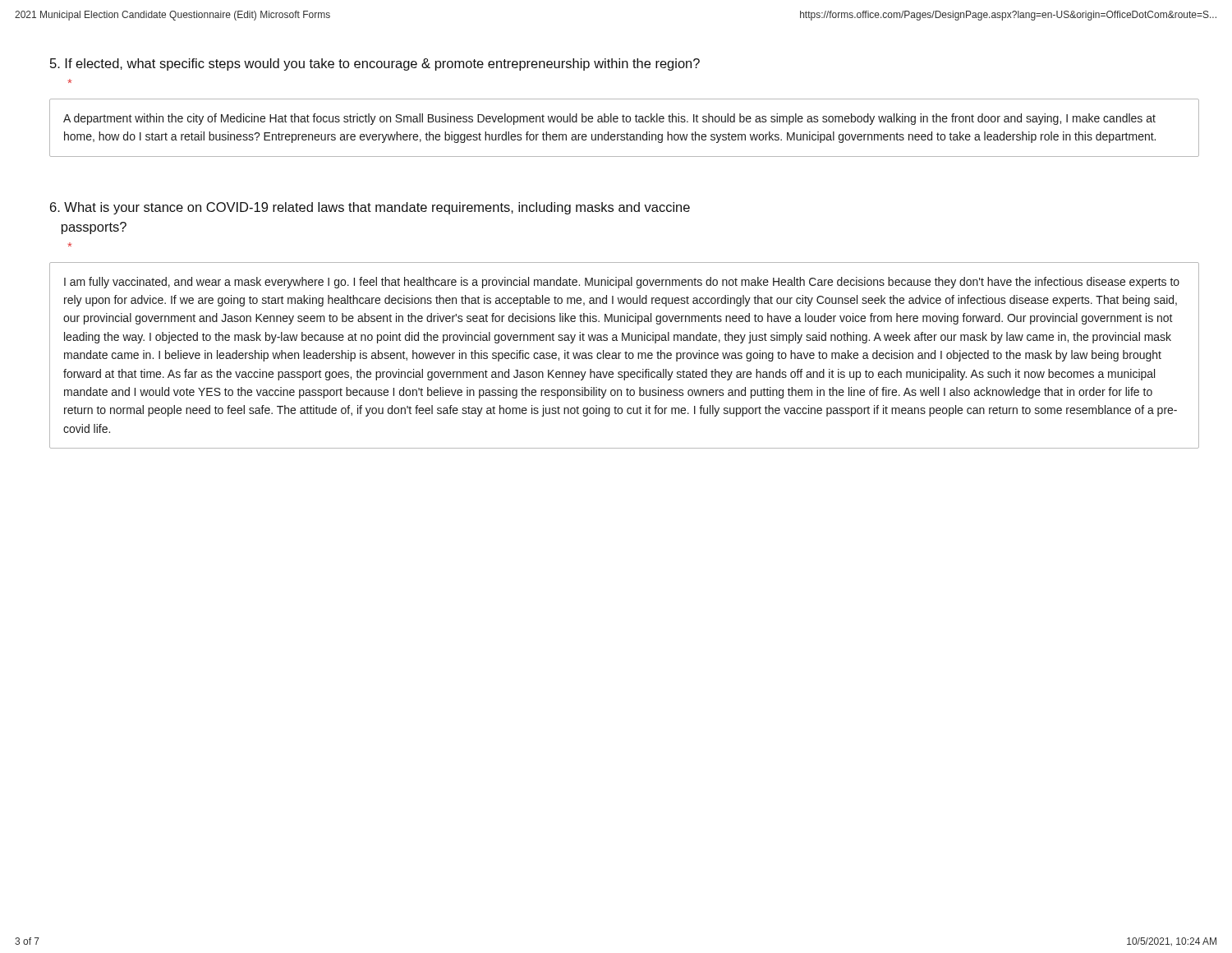The image size is (1232, 953).
Task: Locate the text block with the text "What is your"
Action: tap(370, 217)
